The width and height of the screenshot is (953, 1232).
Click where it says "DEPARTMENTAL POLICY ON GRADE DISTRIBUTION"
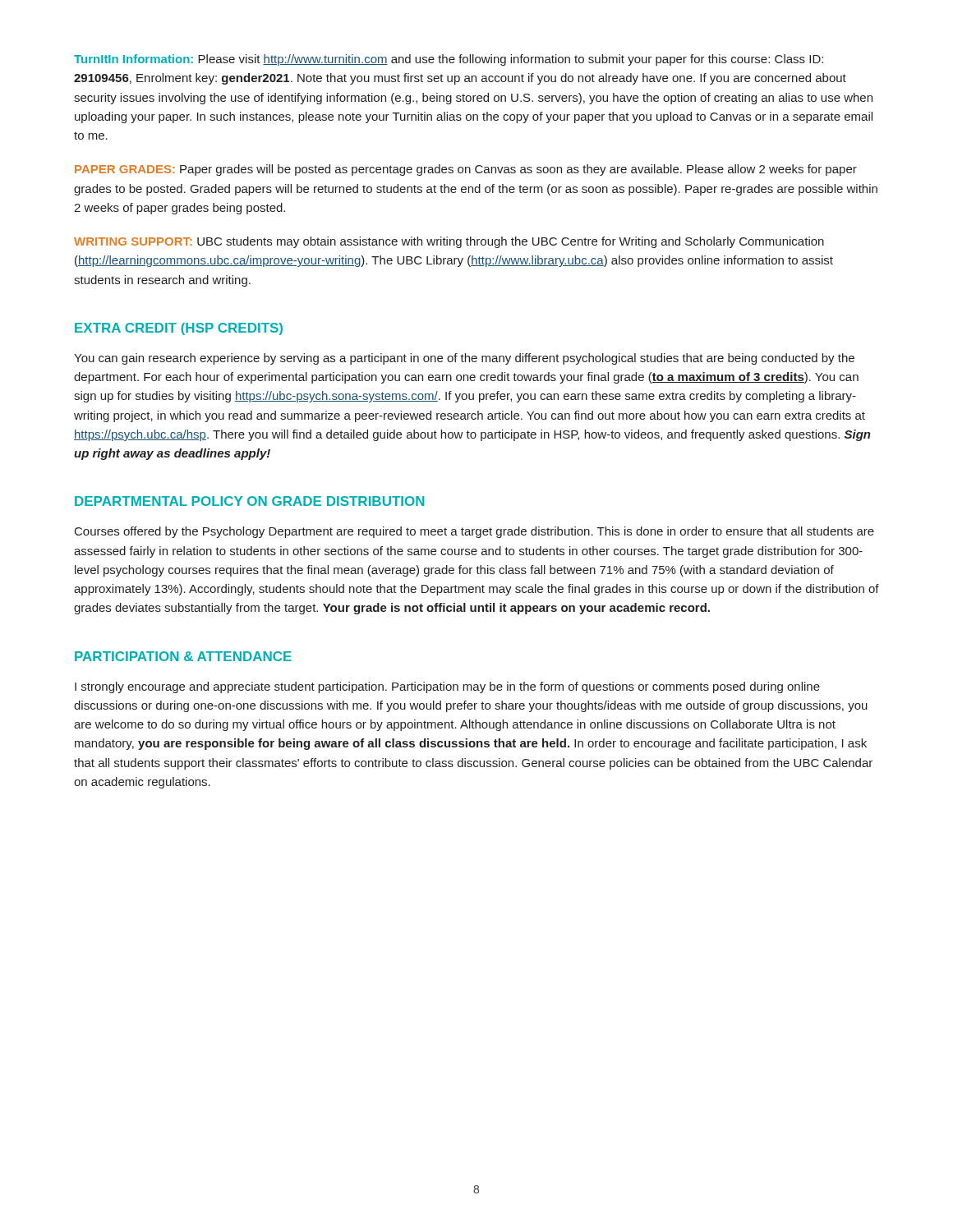click(x=250, y=502)
